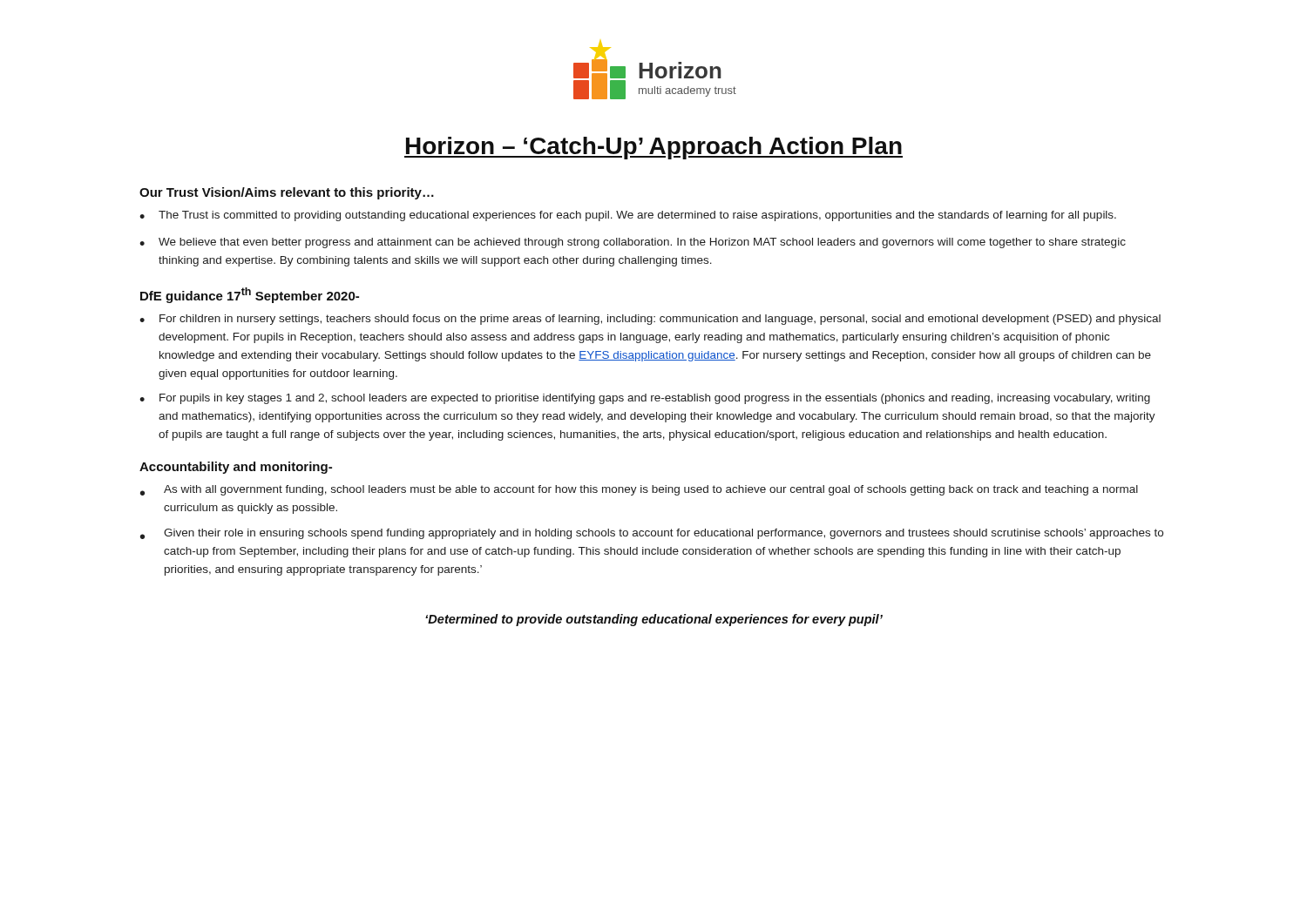Select a logo

coord(654,76)
